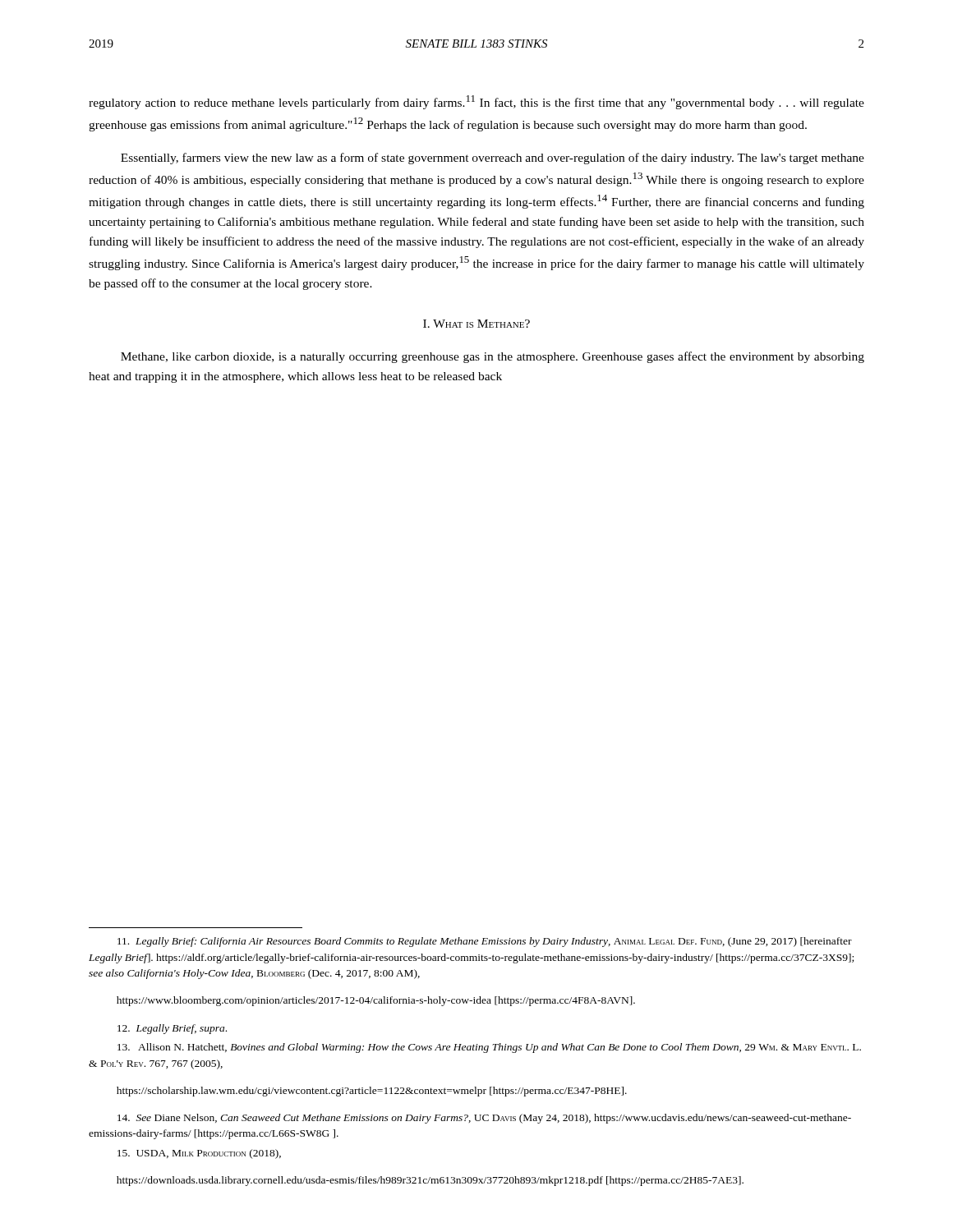The image size is (953, 1232).
Task: Find the text block starting "Essentially, farmers view the new law"
Action: (476, 221)
